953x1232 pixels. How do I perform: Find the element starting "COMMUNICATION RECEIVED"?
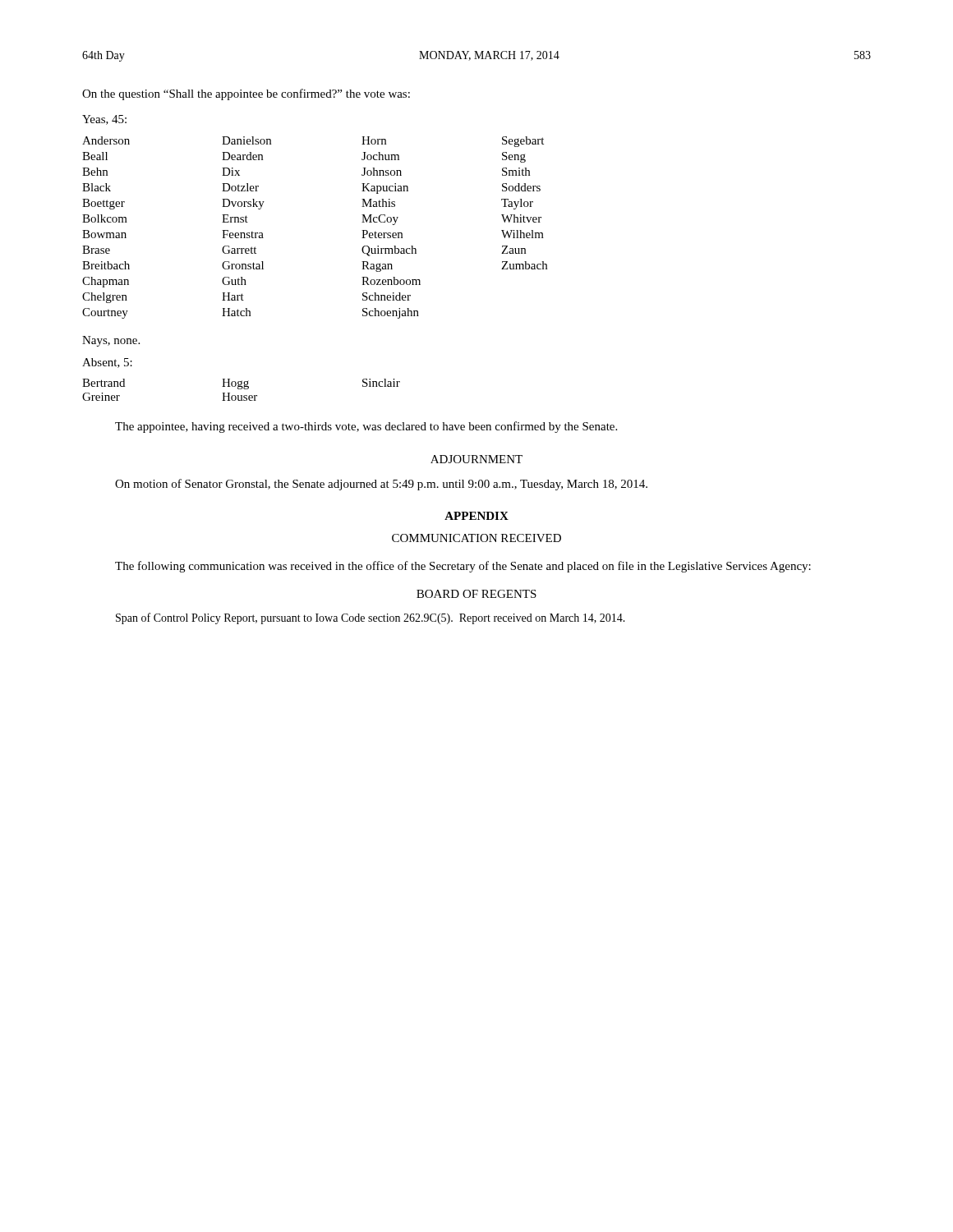point(476,538)
